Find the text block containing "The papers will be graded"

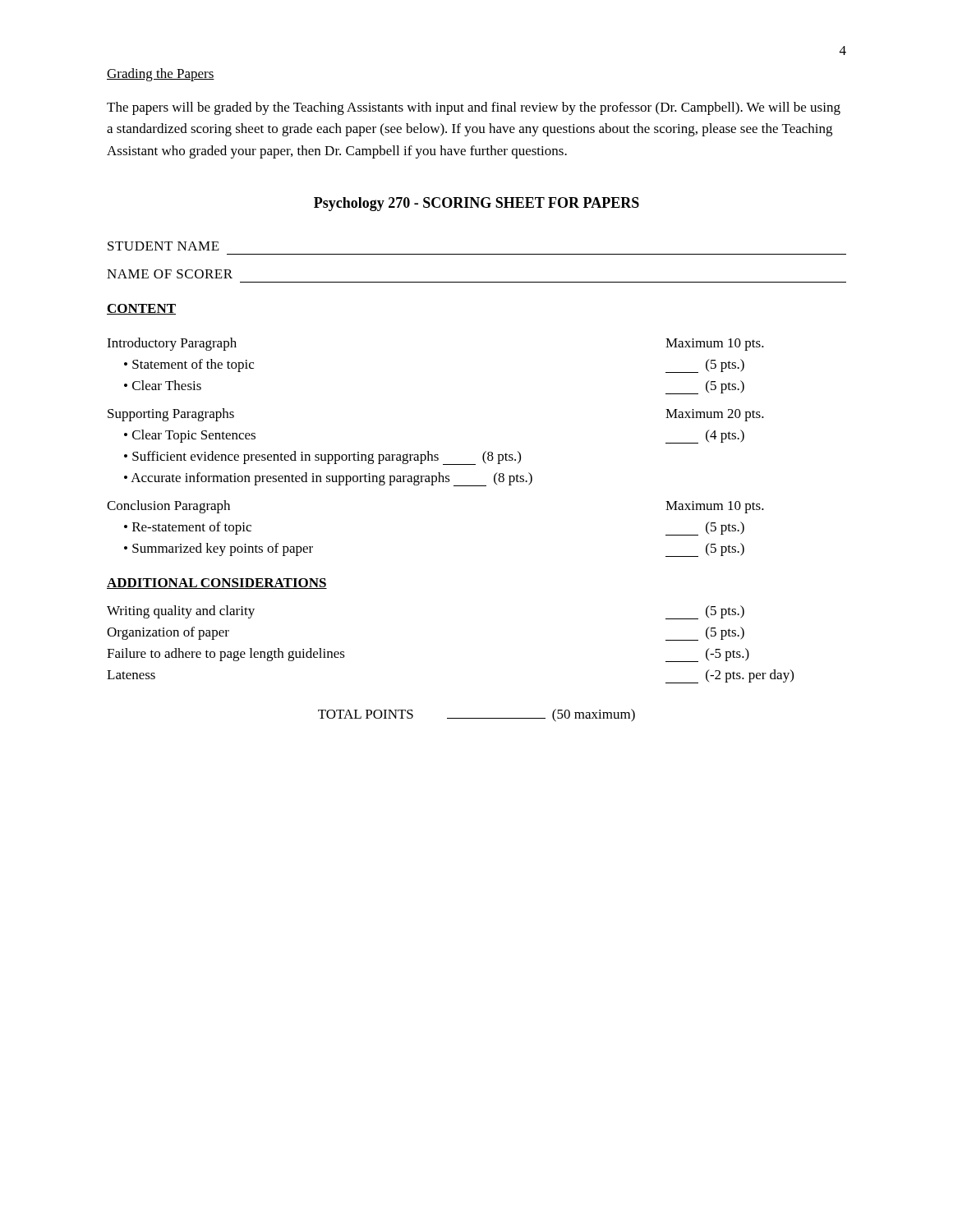tap(474, 129)
